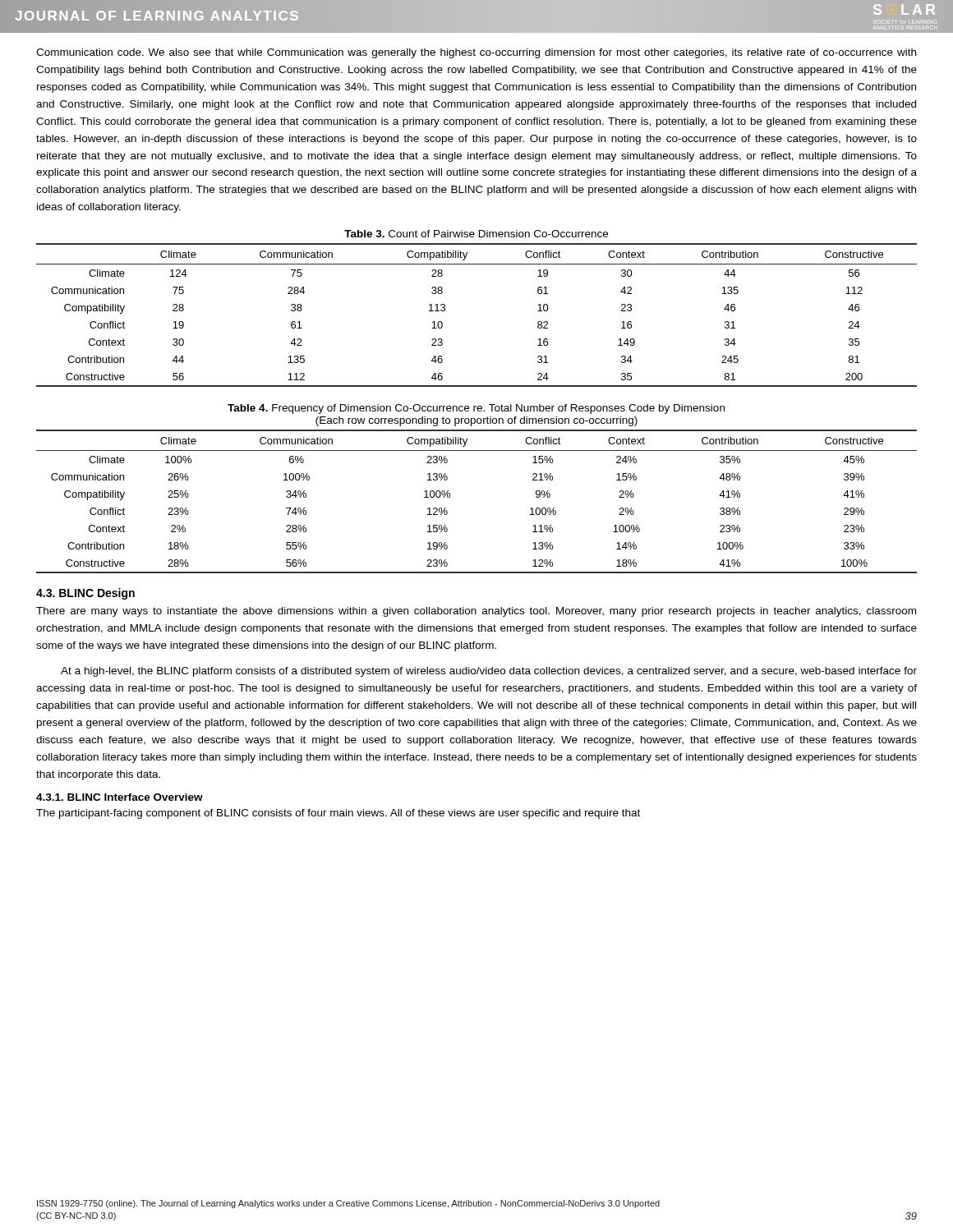Click the passage that begins "At a high-level, the BLINC platform consists of"
The width and height of the screenshot is (953, 1232).
coord(476,722)
